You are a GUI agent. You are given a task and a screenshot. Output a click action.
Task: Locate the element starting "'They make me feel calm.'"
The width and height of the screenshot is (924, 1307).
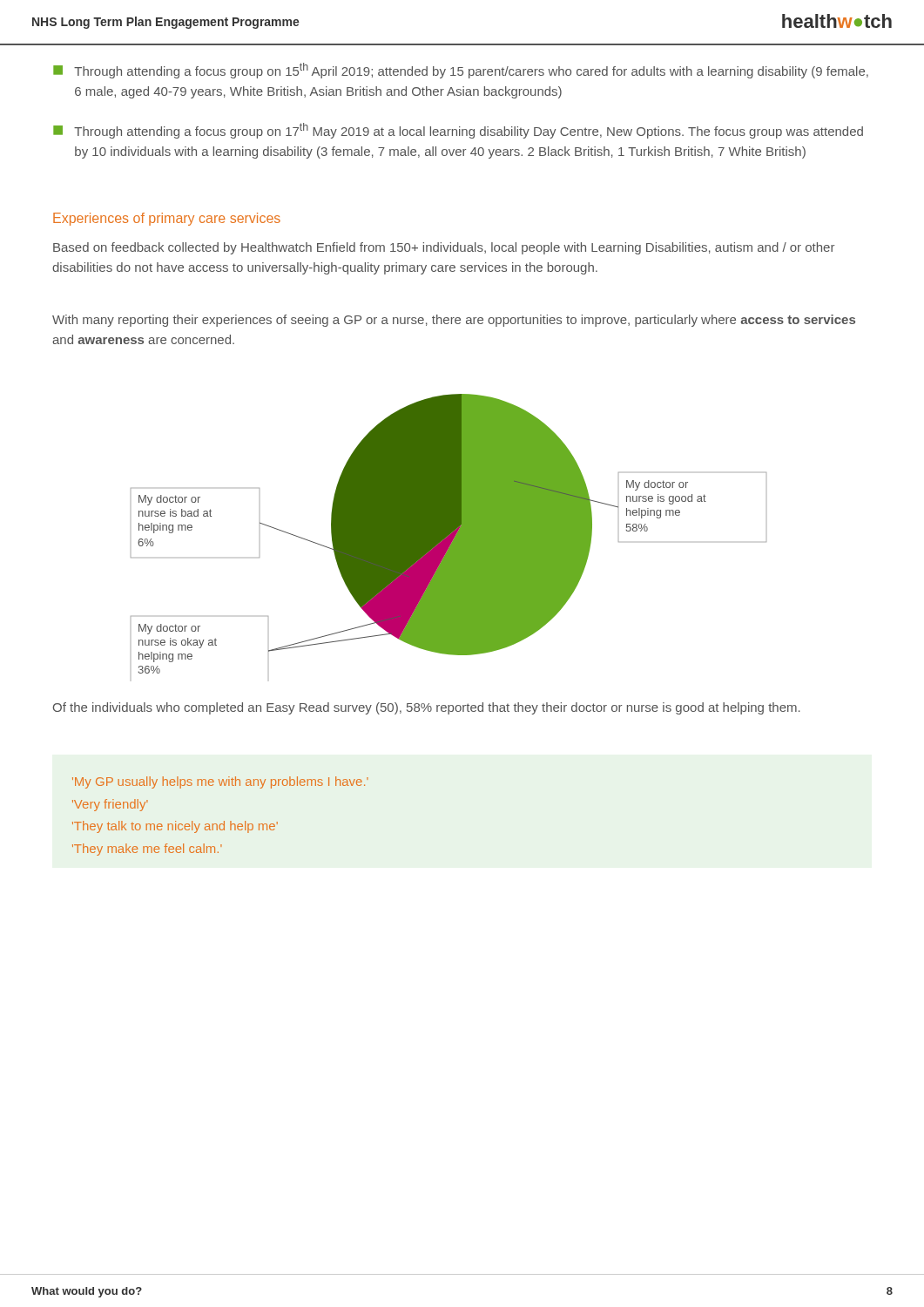pos(147,848)
